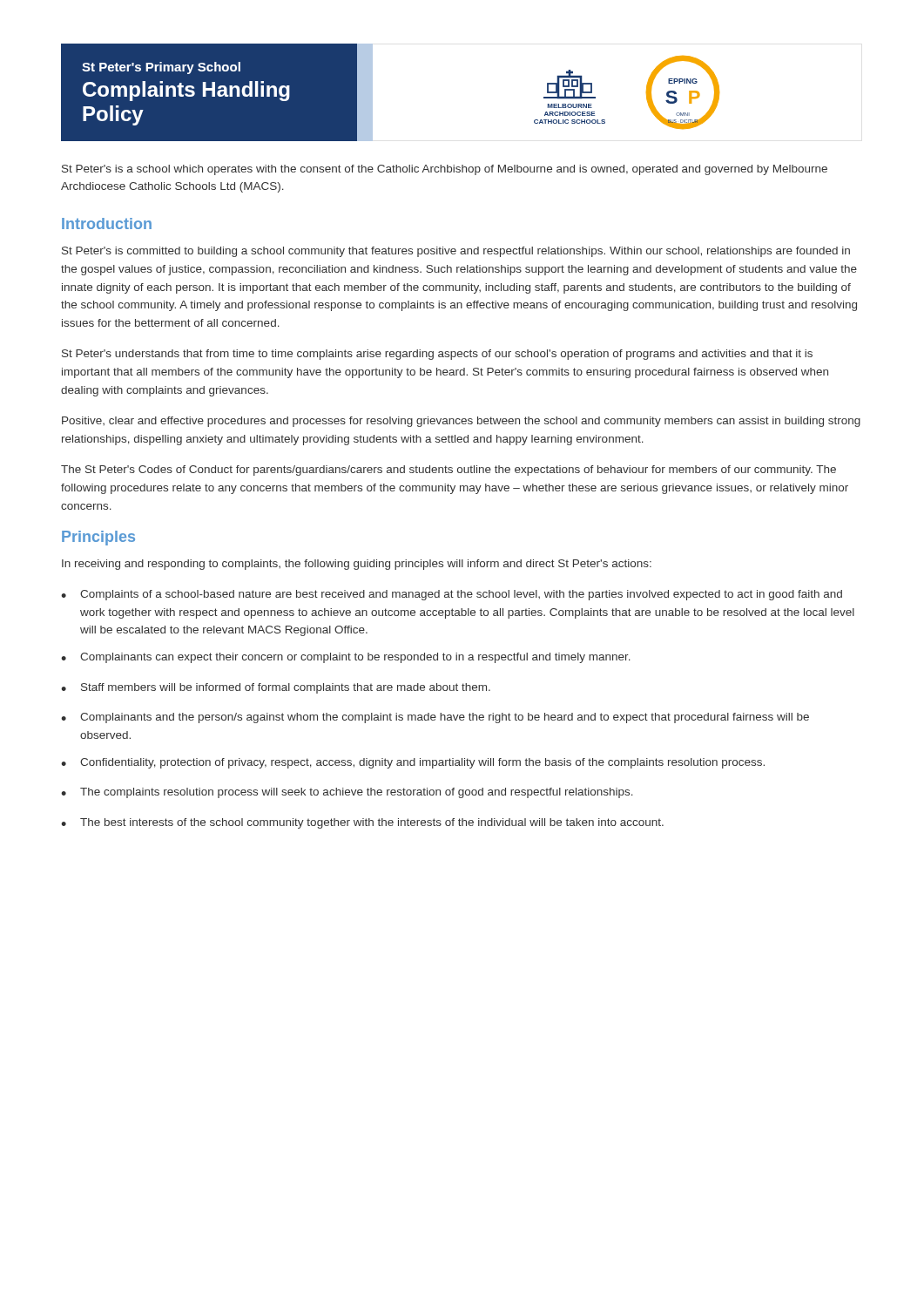Viewport: 924px width, 1307px height.
Task: Find the list item that says "• Complainants and the person/s against whom"
Action: click(x=462, y=727)
